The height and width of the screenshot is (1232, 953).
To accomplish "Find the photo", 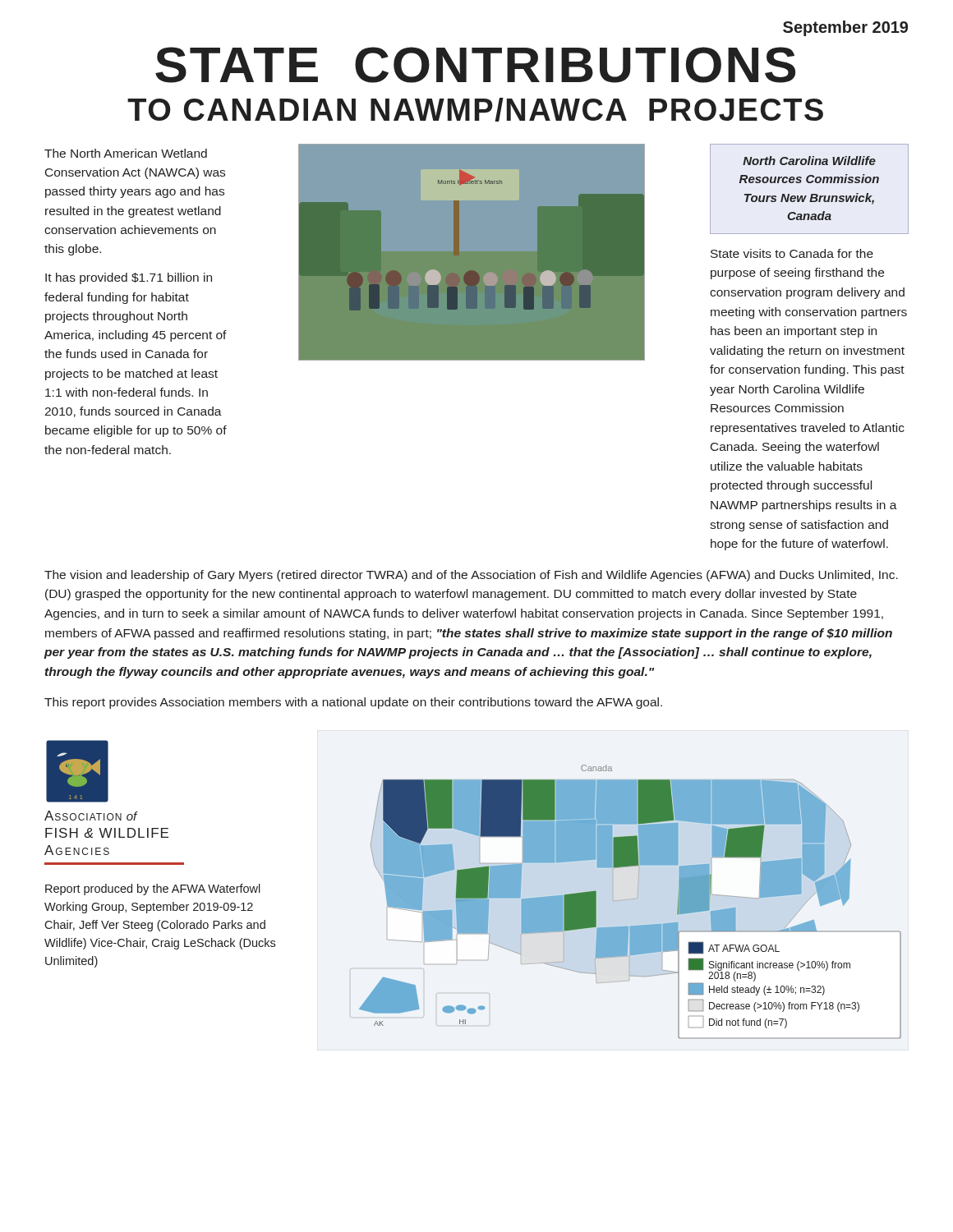I will coord(472,348).
